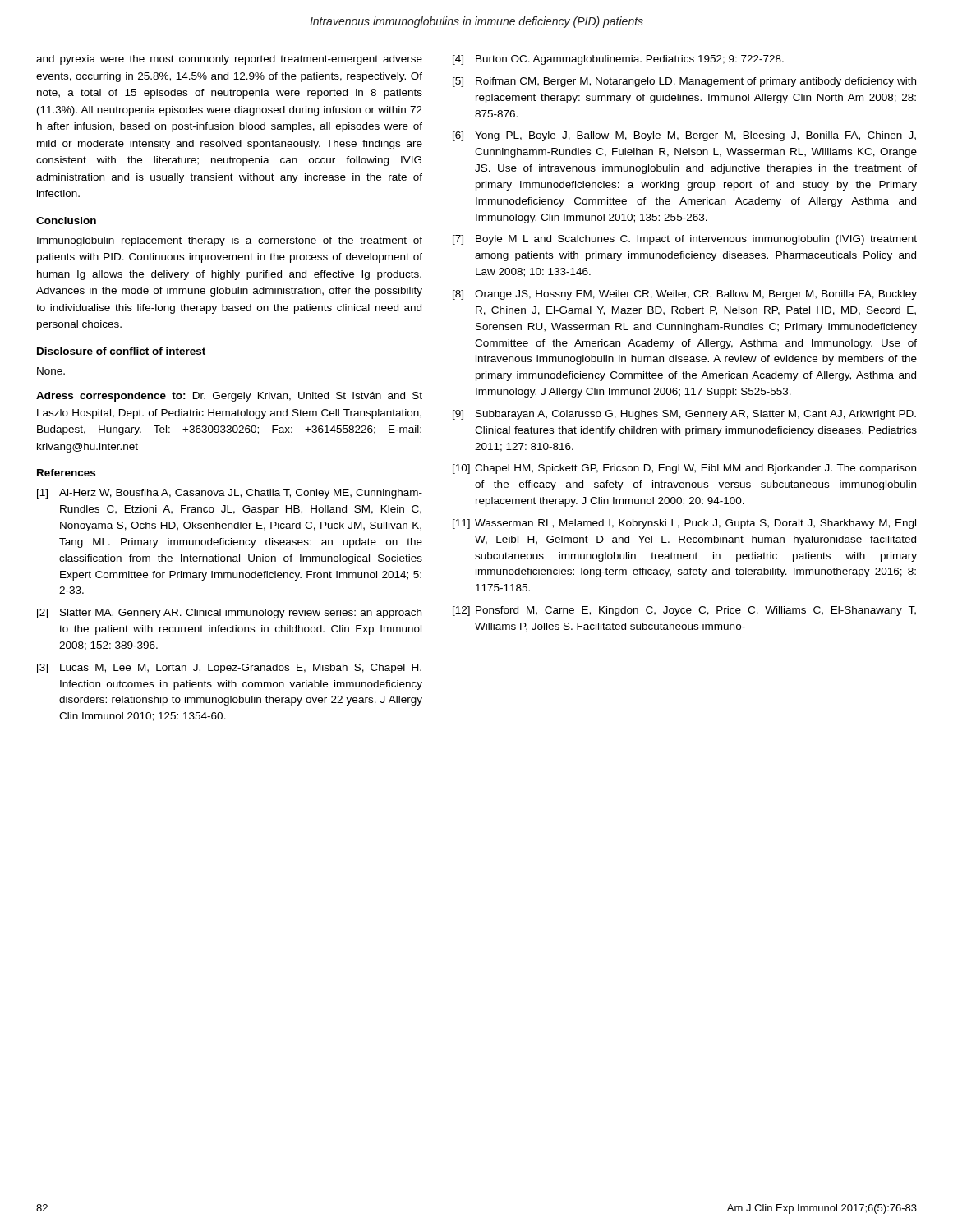Select the list item that reads "[4] Burton OC. Agammaglobulinemia. Pediatrics"
This screenshot has width=953, height=1232.
coord(684,59)
